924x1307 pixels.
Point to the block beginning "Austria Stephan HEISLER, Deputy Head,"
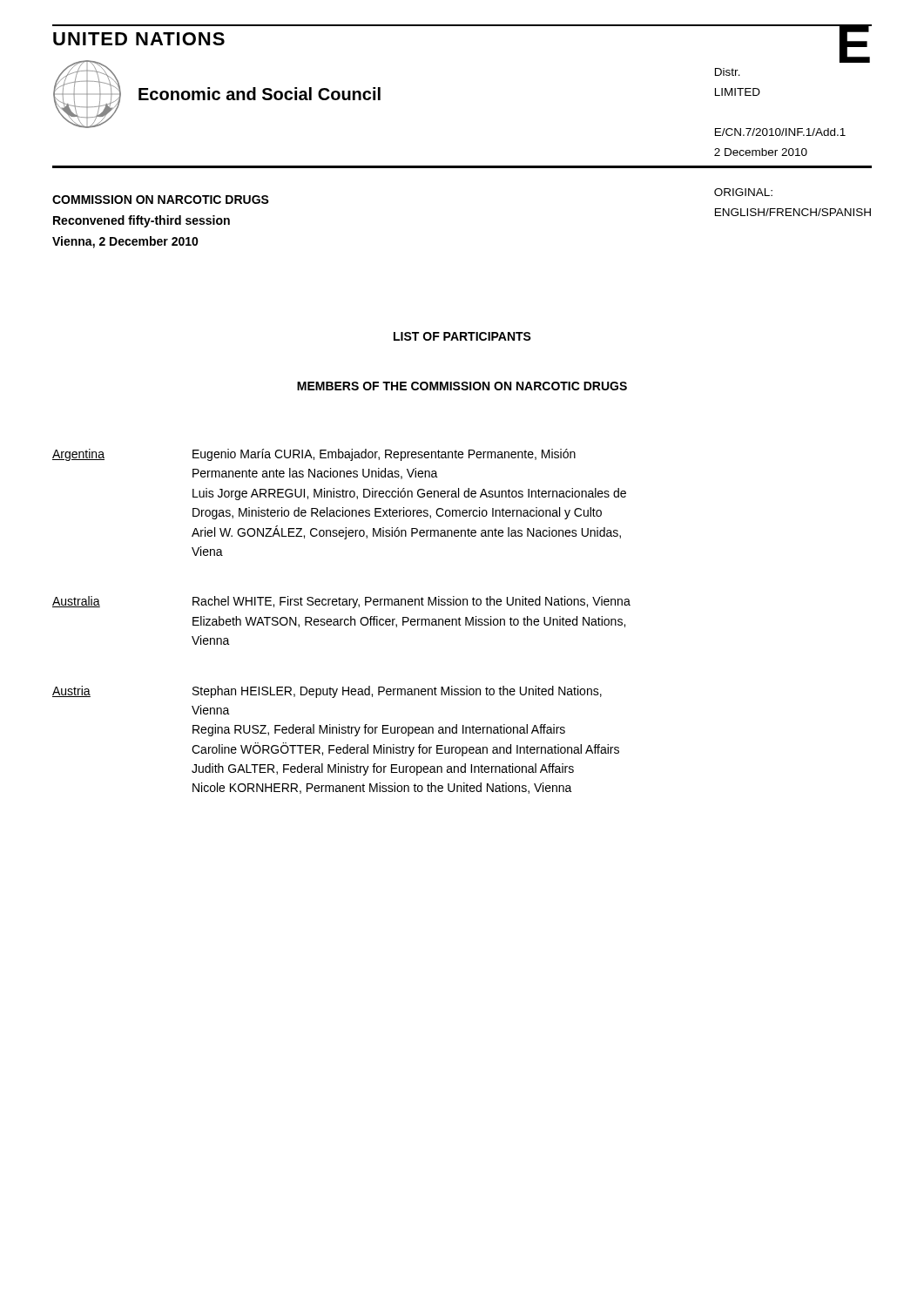(462, 740)
